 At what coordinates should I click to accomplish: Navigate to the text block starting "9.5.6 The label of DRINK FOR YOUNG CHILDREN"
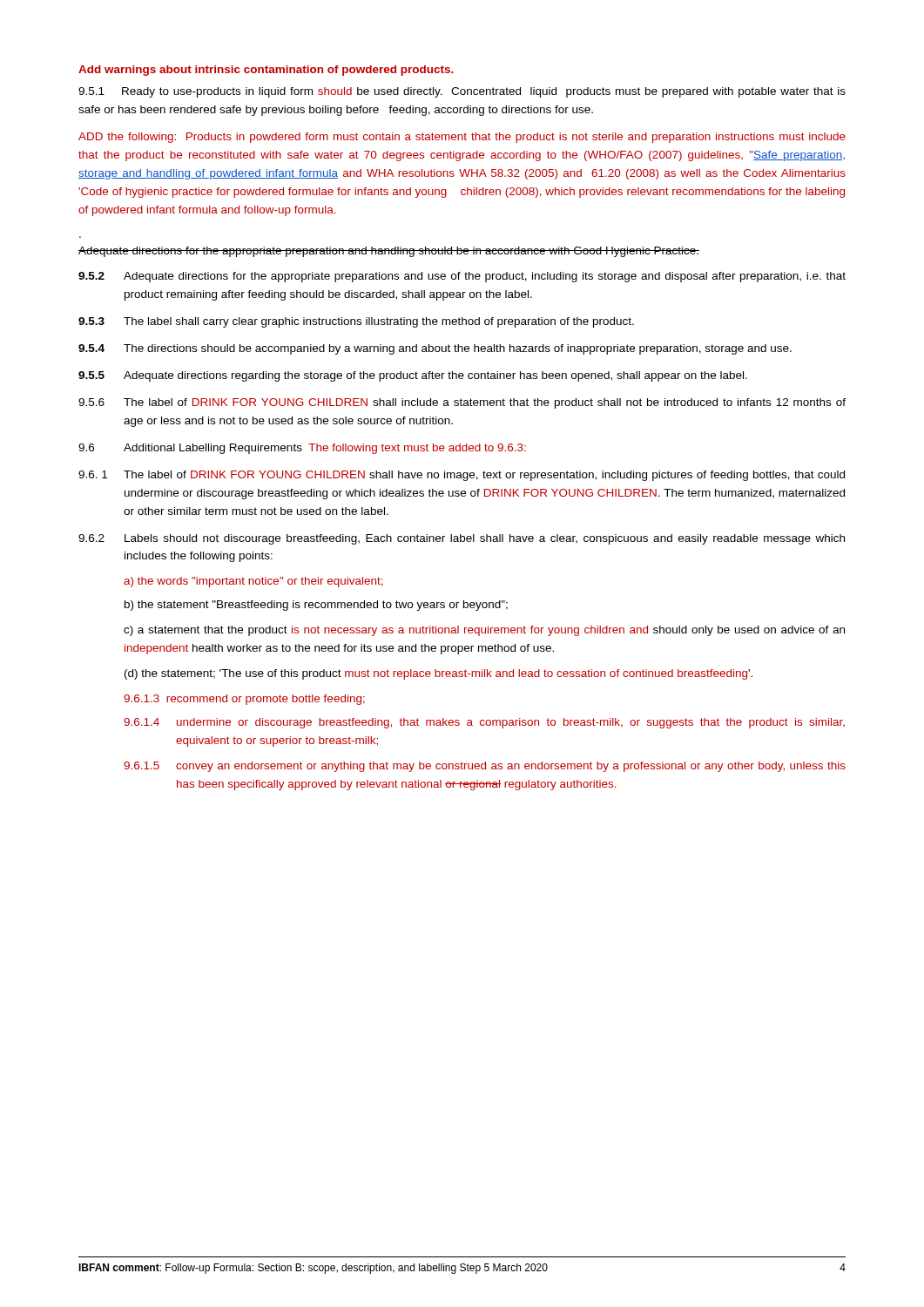[462, 412]
